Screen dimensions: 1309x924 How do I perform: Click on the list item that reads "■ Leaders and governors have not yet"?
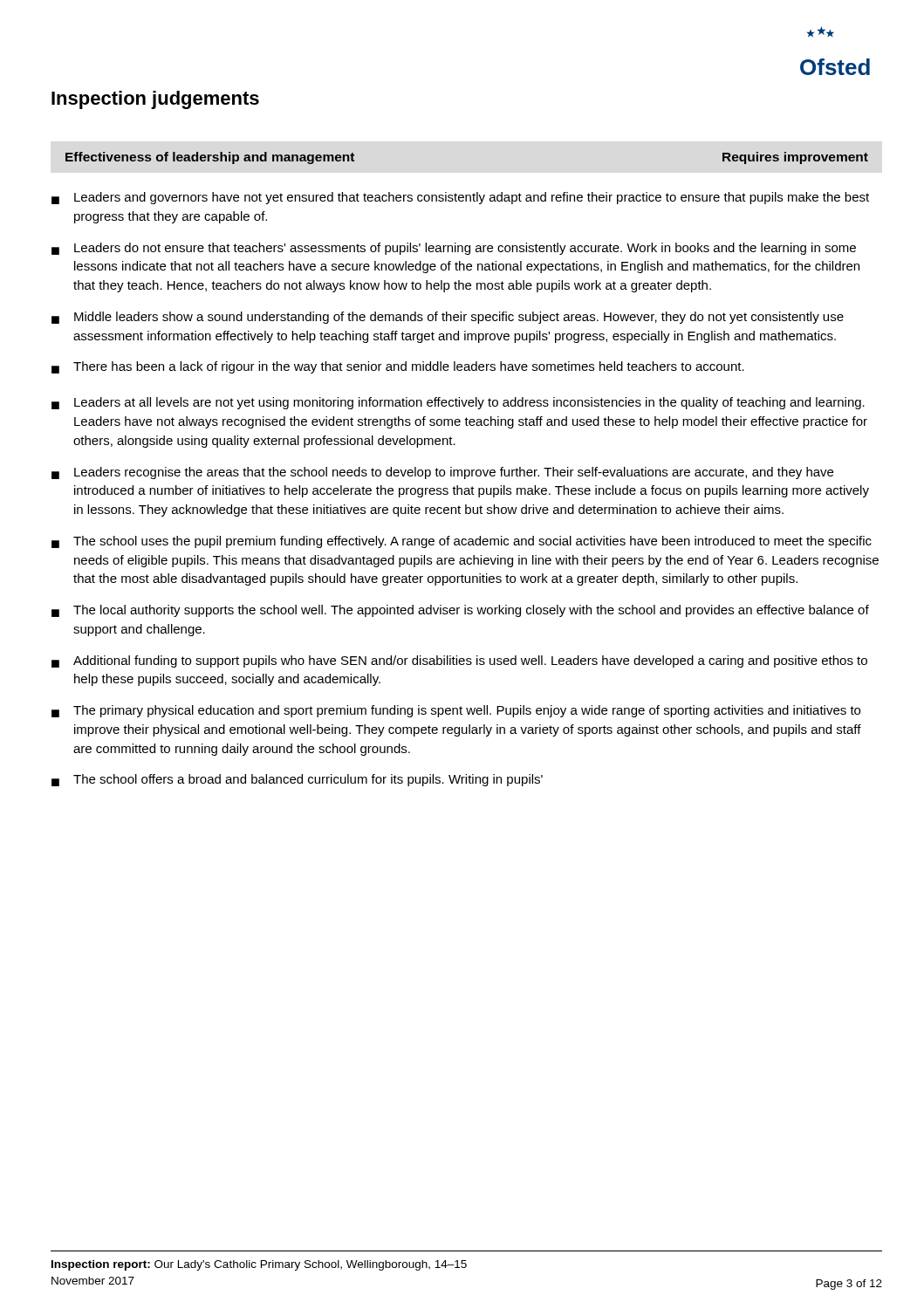click(466, 207)
